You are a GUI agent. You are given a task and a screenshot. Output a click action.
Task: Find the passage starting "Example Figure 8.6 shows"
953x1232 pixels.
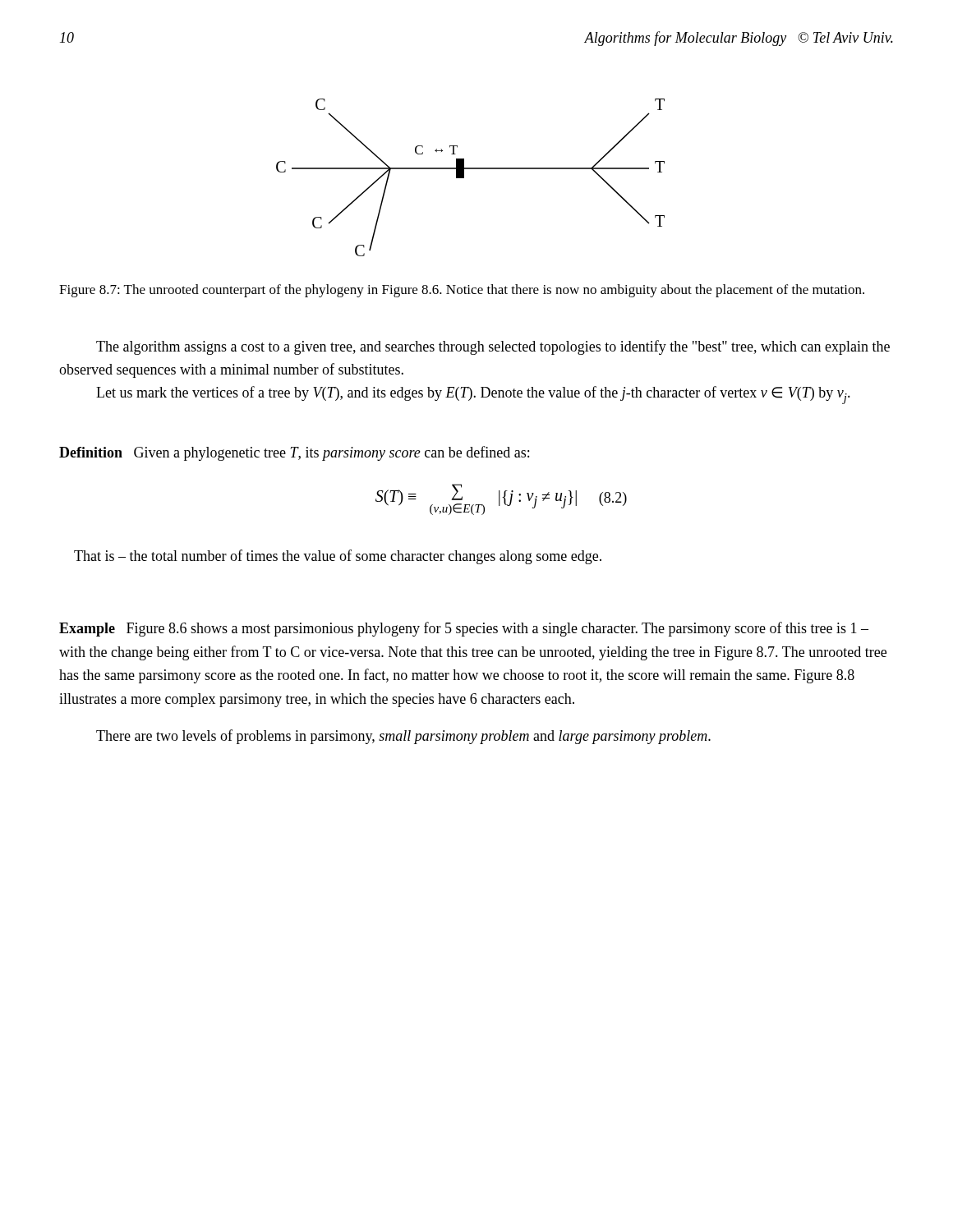point(473,664)
